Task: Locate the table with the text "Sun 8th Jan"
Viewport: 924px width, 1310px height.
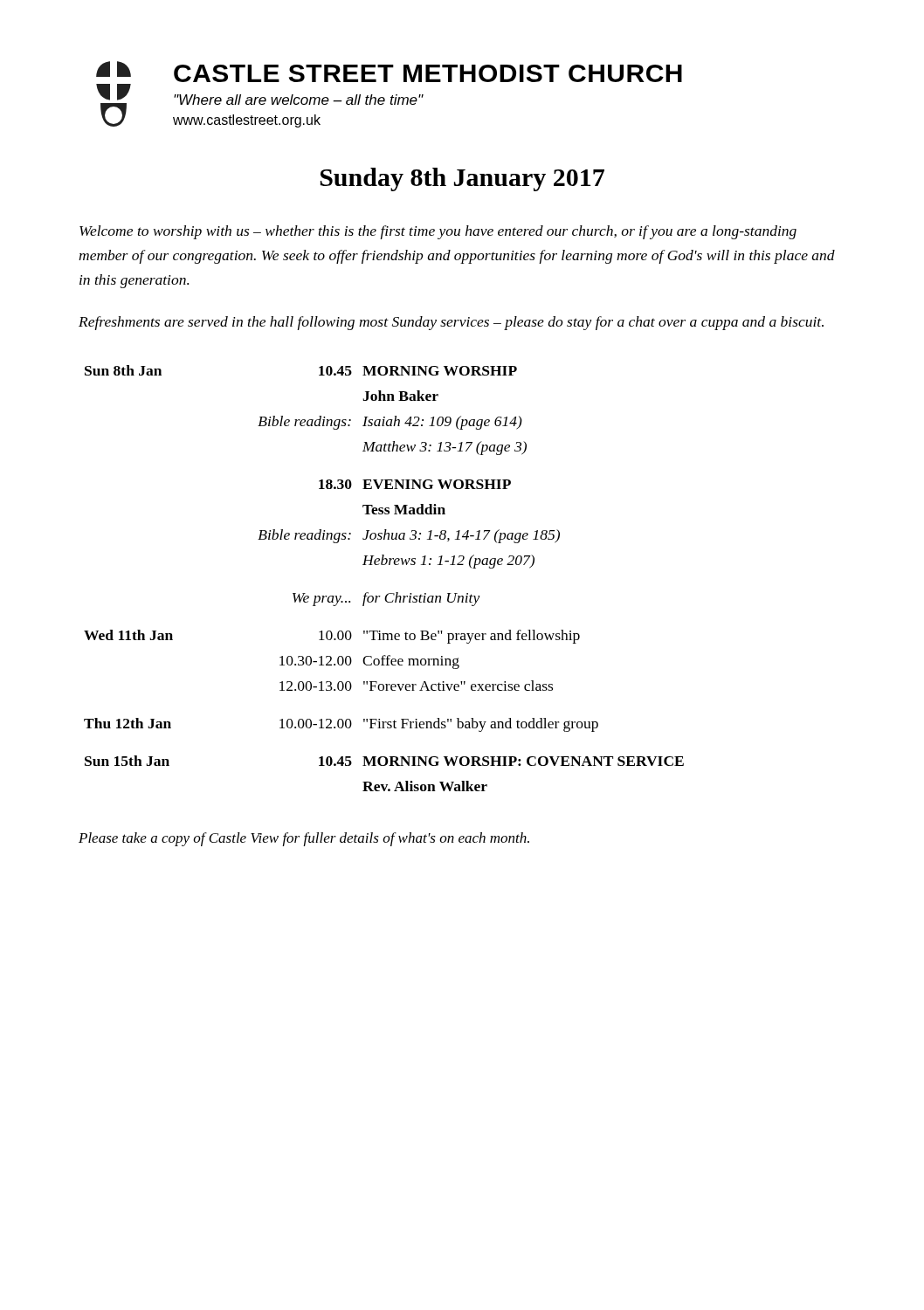Action: (x=462, y=579)
